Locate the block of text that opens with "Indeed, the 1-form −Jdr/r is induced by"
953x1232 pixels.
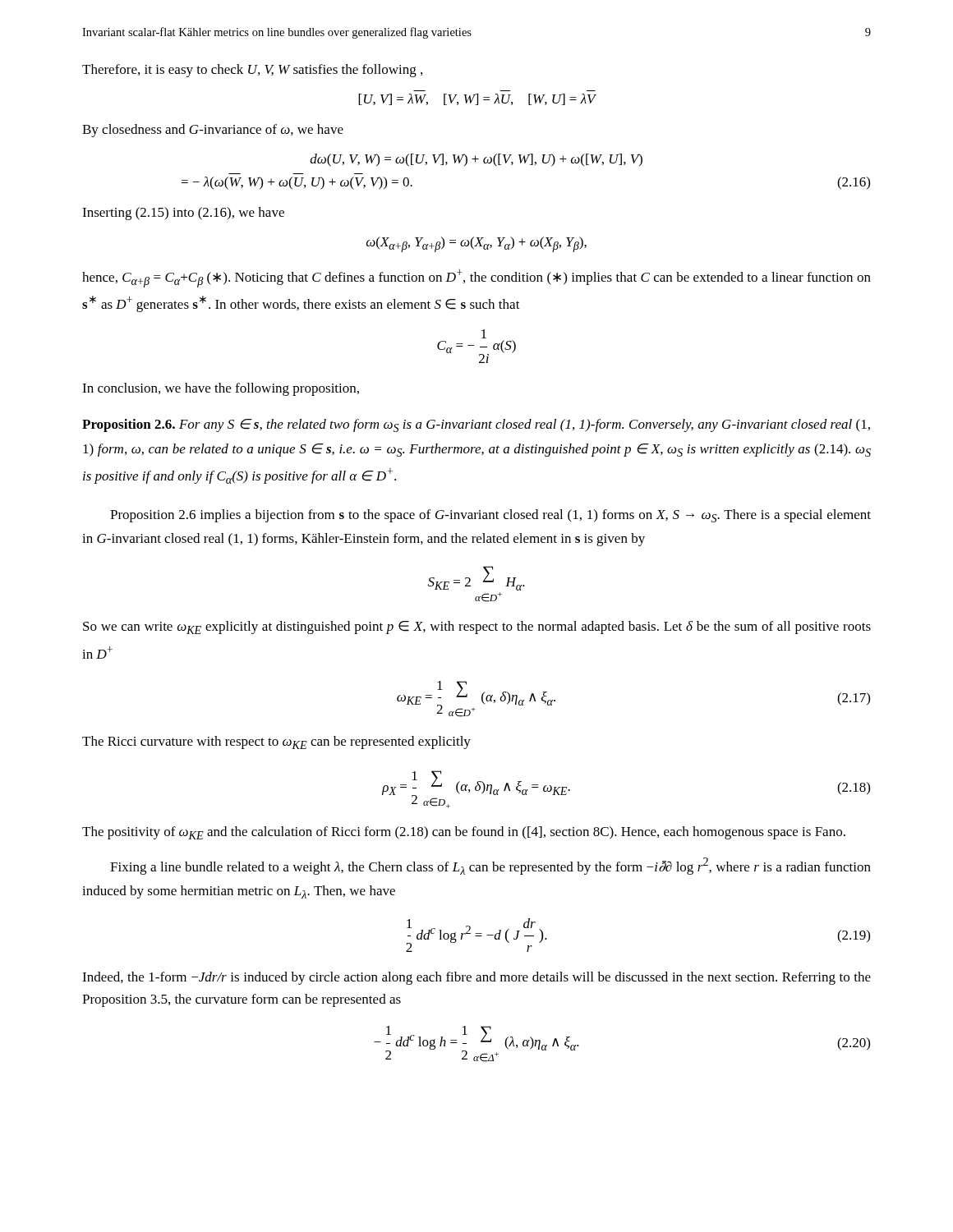tap(476, 988)
